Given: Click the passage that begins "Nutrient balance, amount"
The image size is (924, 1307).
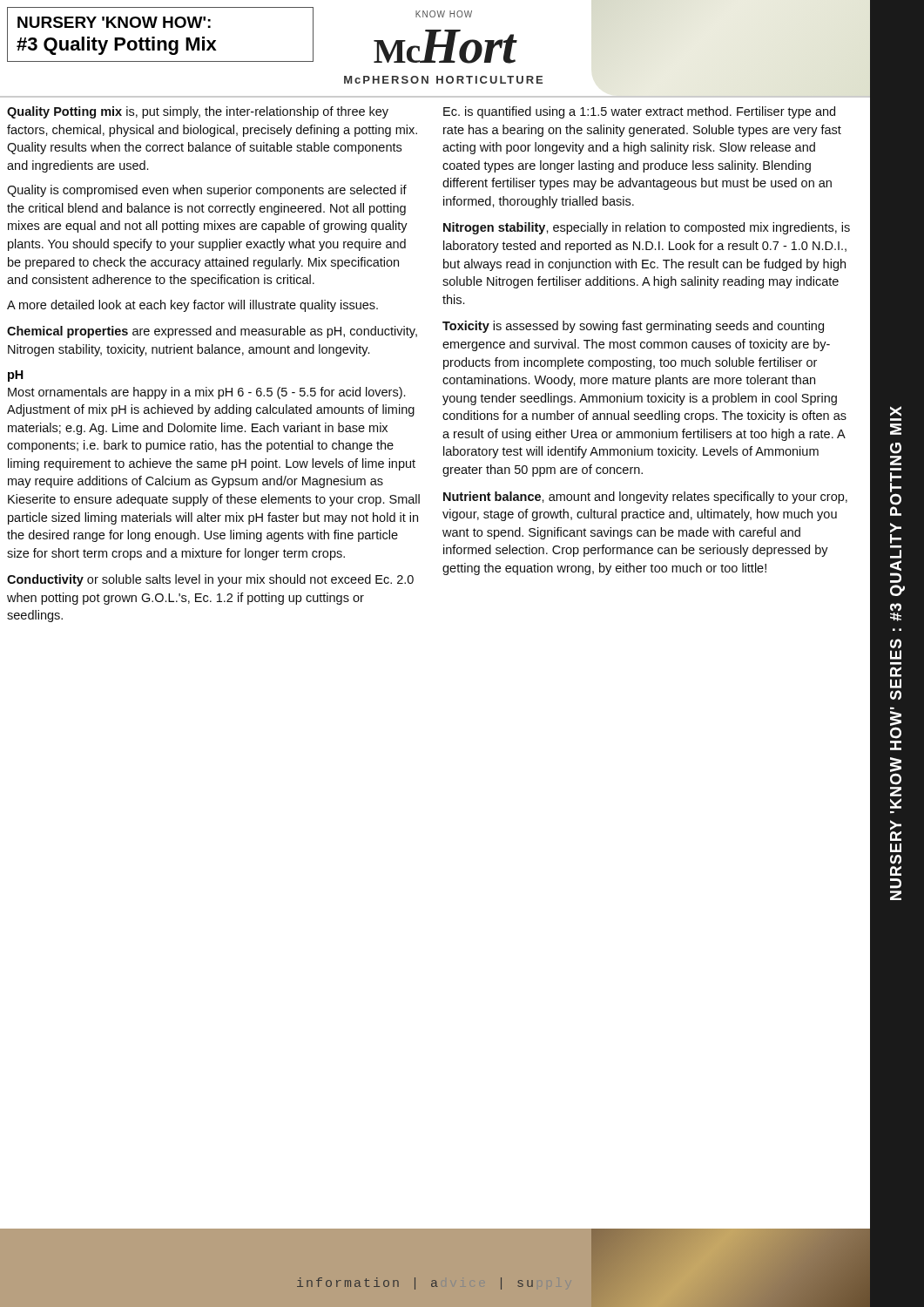Looking at the screenshot, I should click(647, 532).
